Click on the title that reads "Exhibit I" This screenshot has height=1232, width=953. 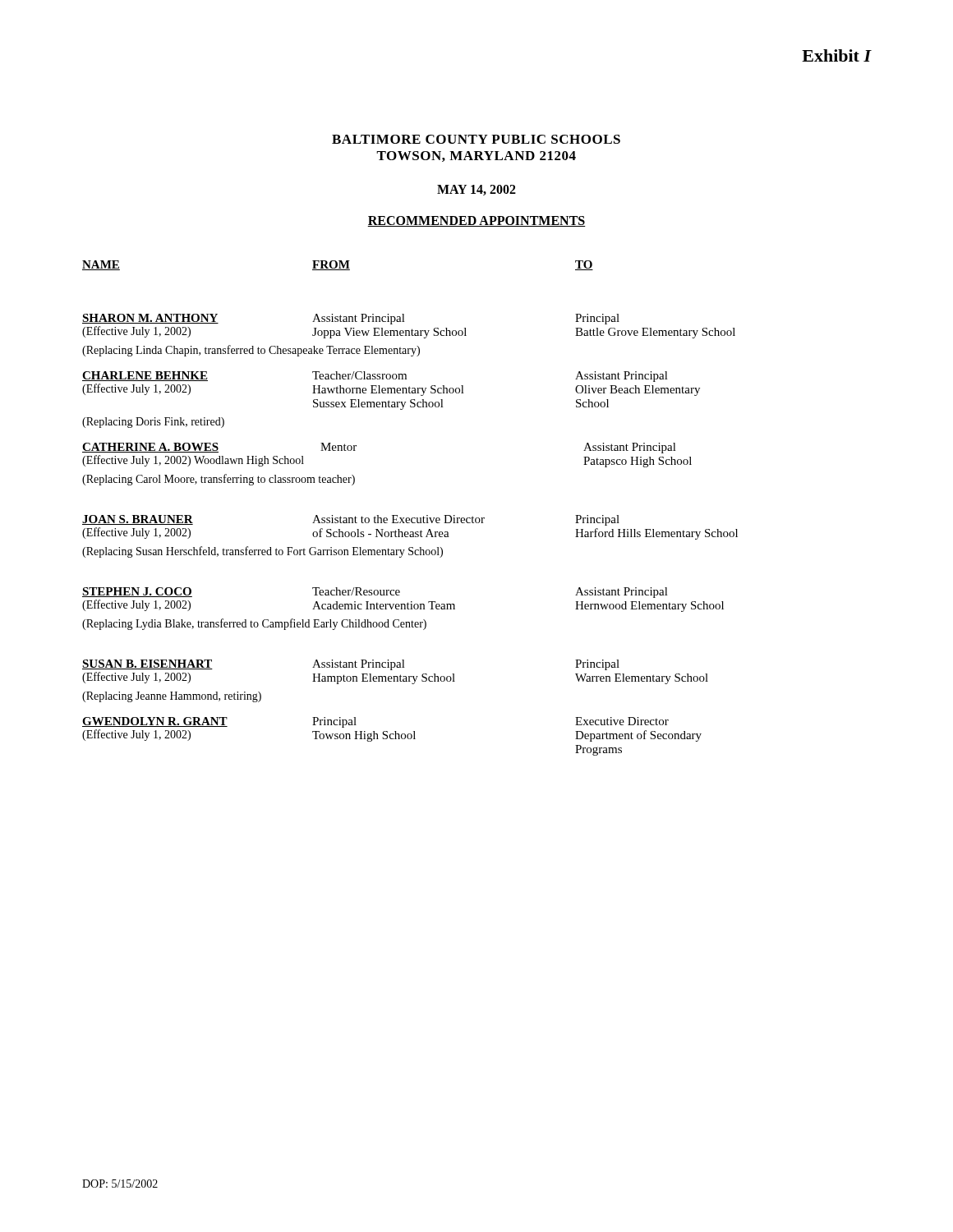pos(836,55)
